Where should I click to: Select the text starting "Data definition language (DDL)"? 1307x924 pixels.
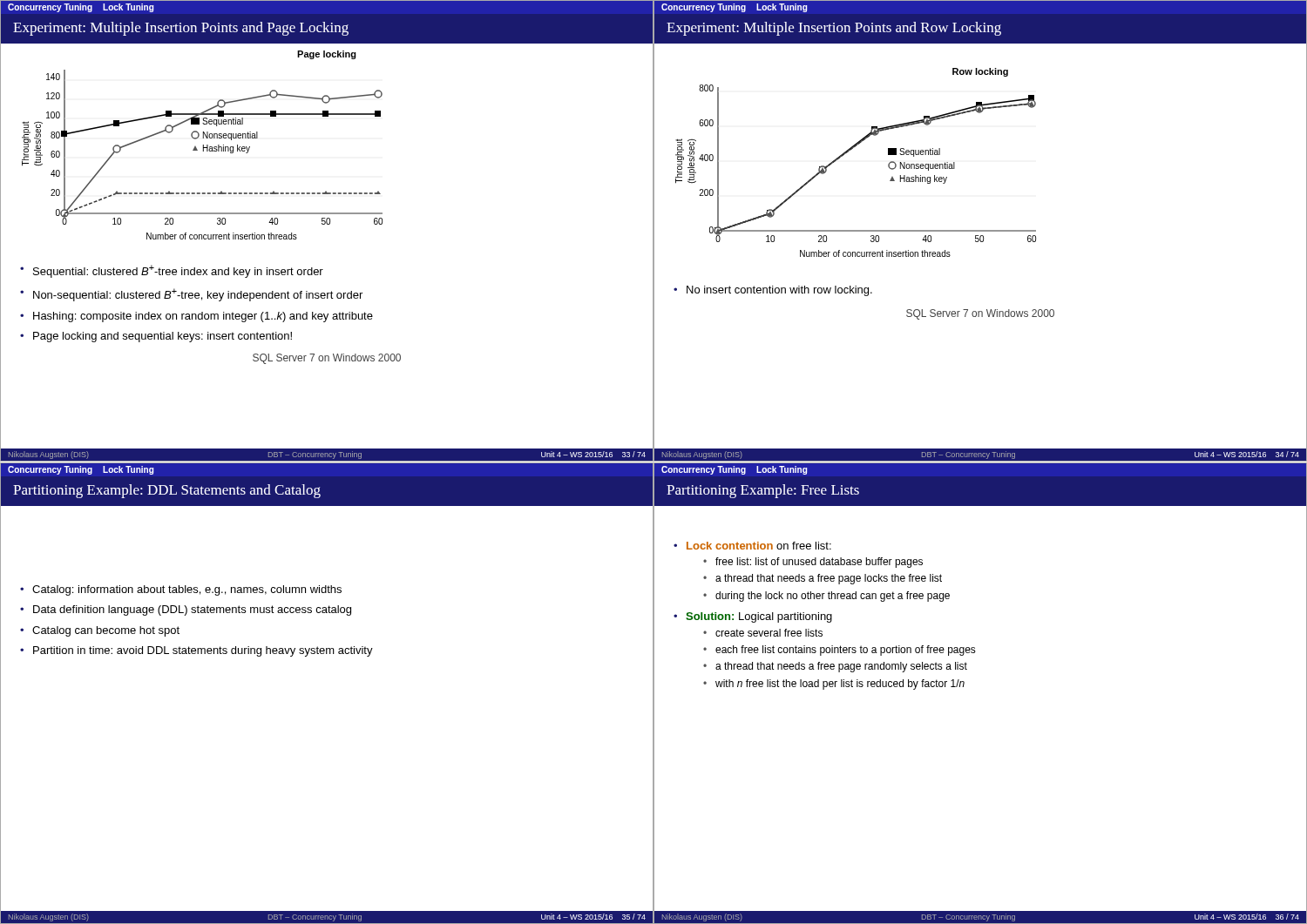[x=192, y=609]
